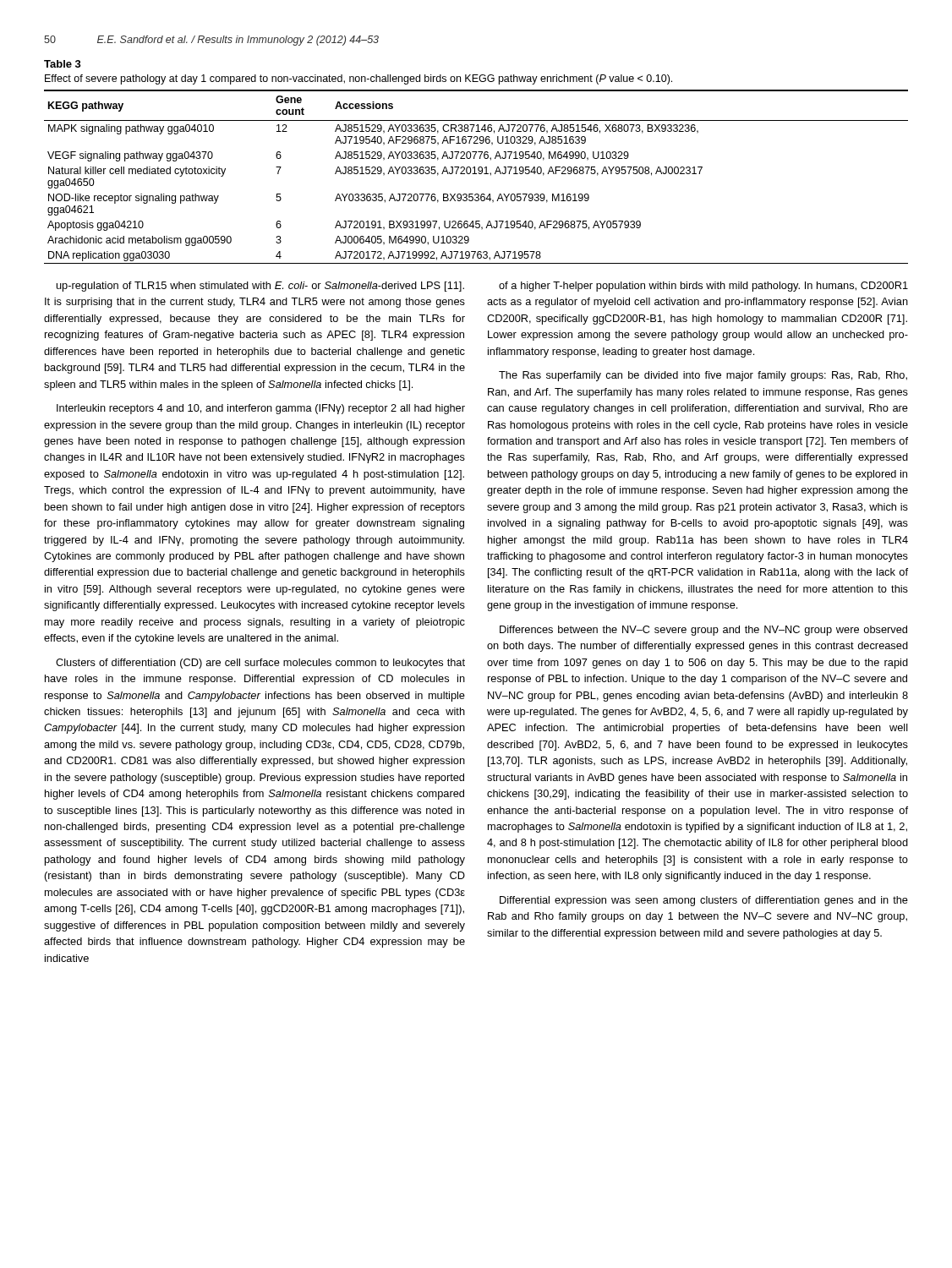The image size is (952, 1268).
Task: Click the caption that begins "Effect of severe"
Action: point(359,79)
